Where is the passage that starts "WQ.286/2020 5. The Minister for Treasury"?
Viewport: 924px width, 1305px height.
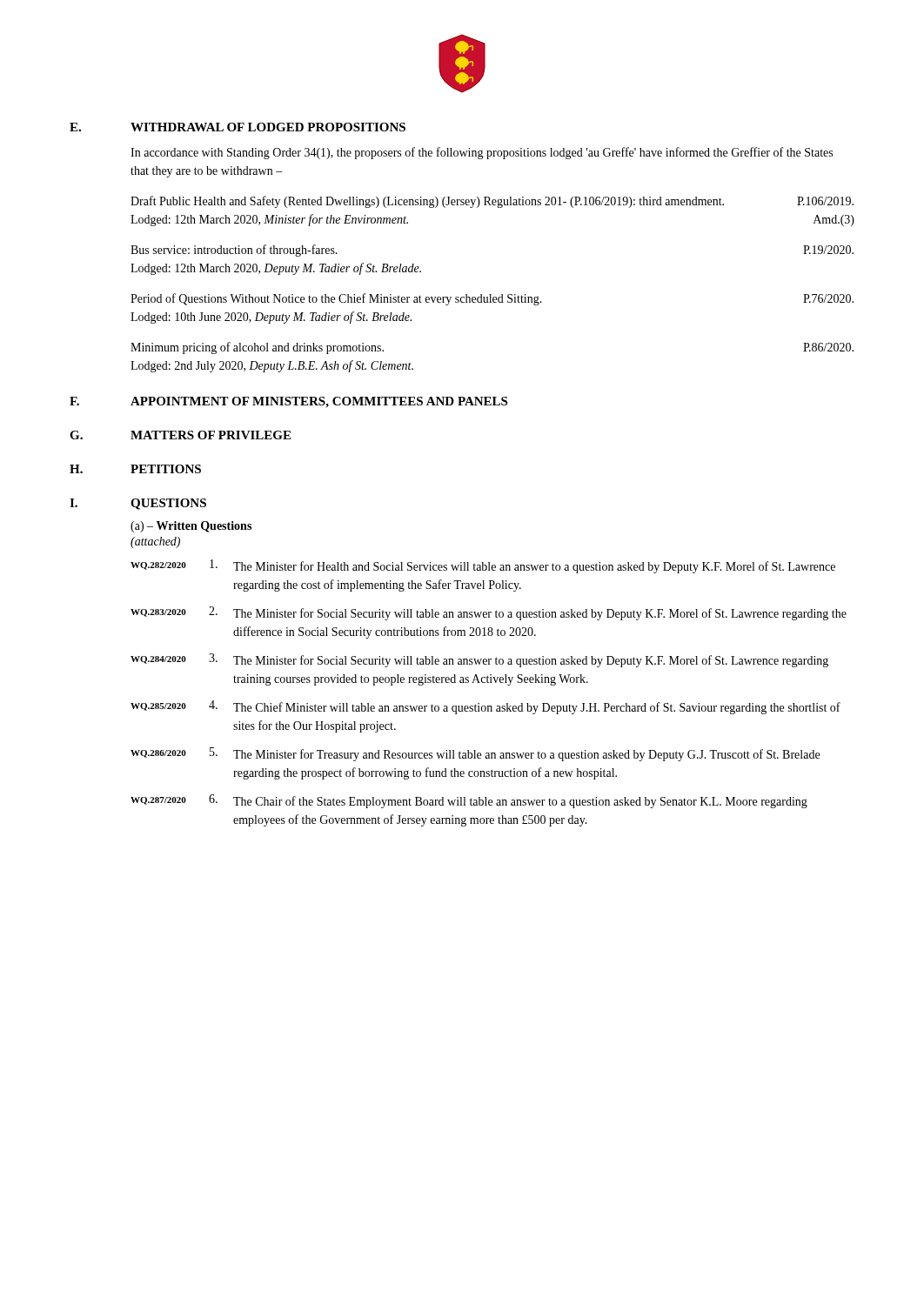pos(492,764)
